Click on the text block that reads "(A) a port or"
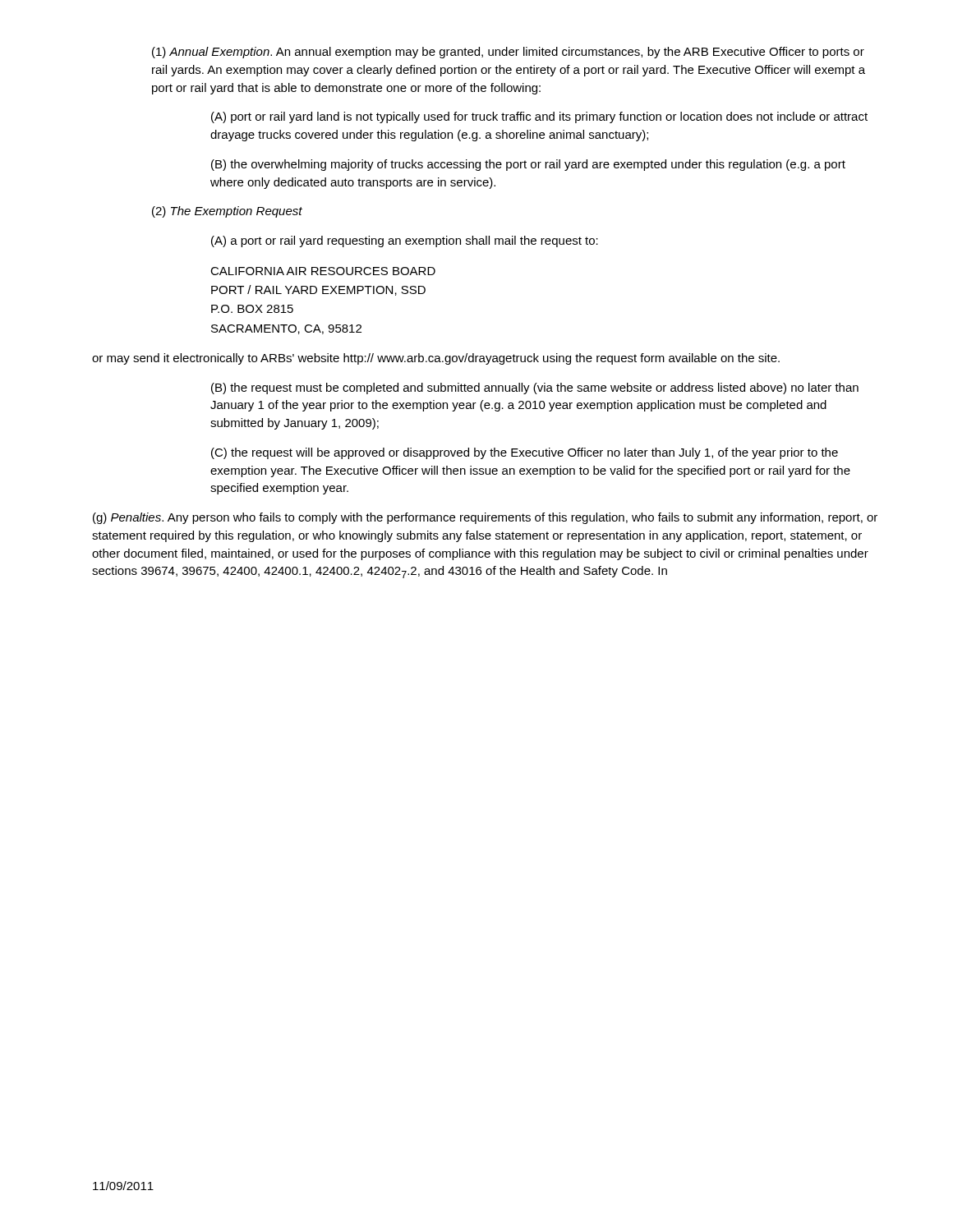 [545, 241]
